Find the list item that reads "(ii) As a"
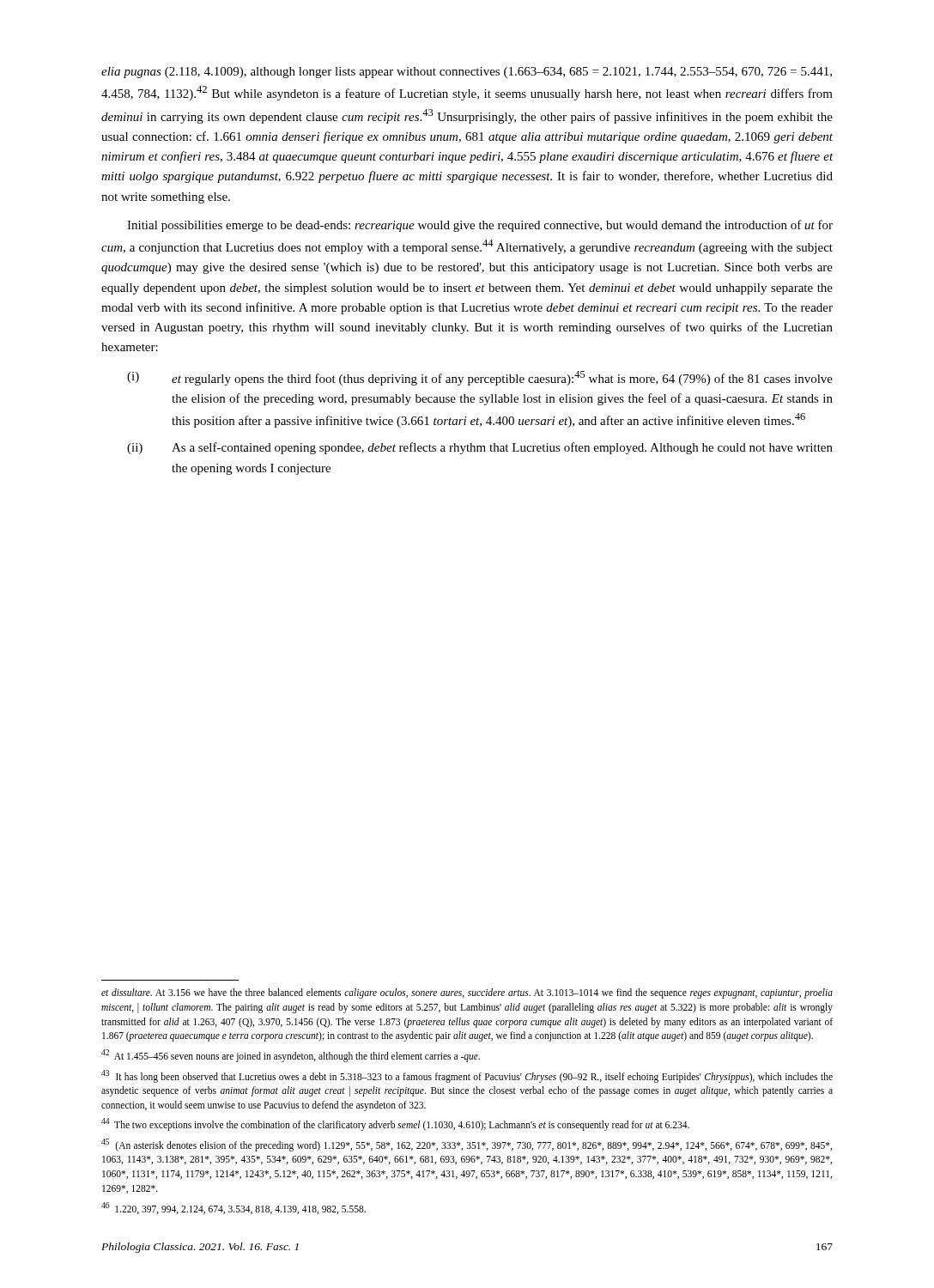 (x=467, y=458)
